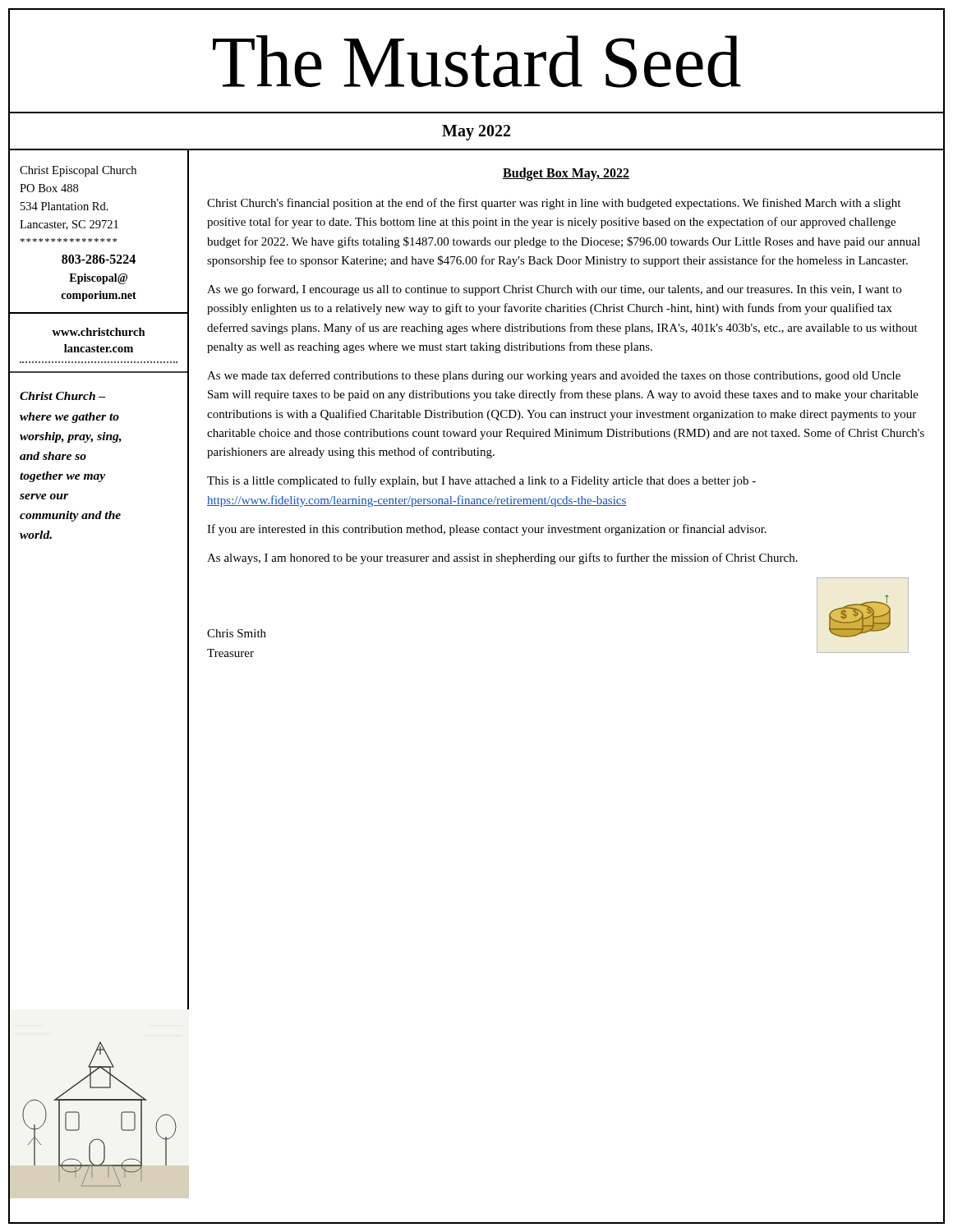Image resolution: width=953 pixels, height=1232 pixels.
Task: Find the title
Action: (x=476, y=63)
